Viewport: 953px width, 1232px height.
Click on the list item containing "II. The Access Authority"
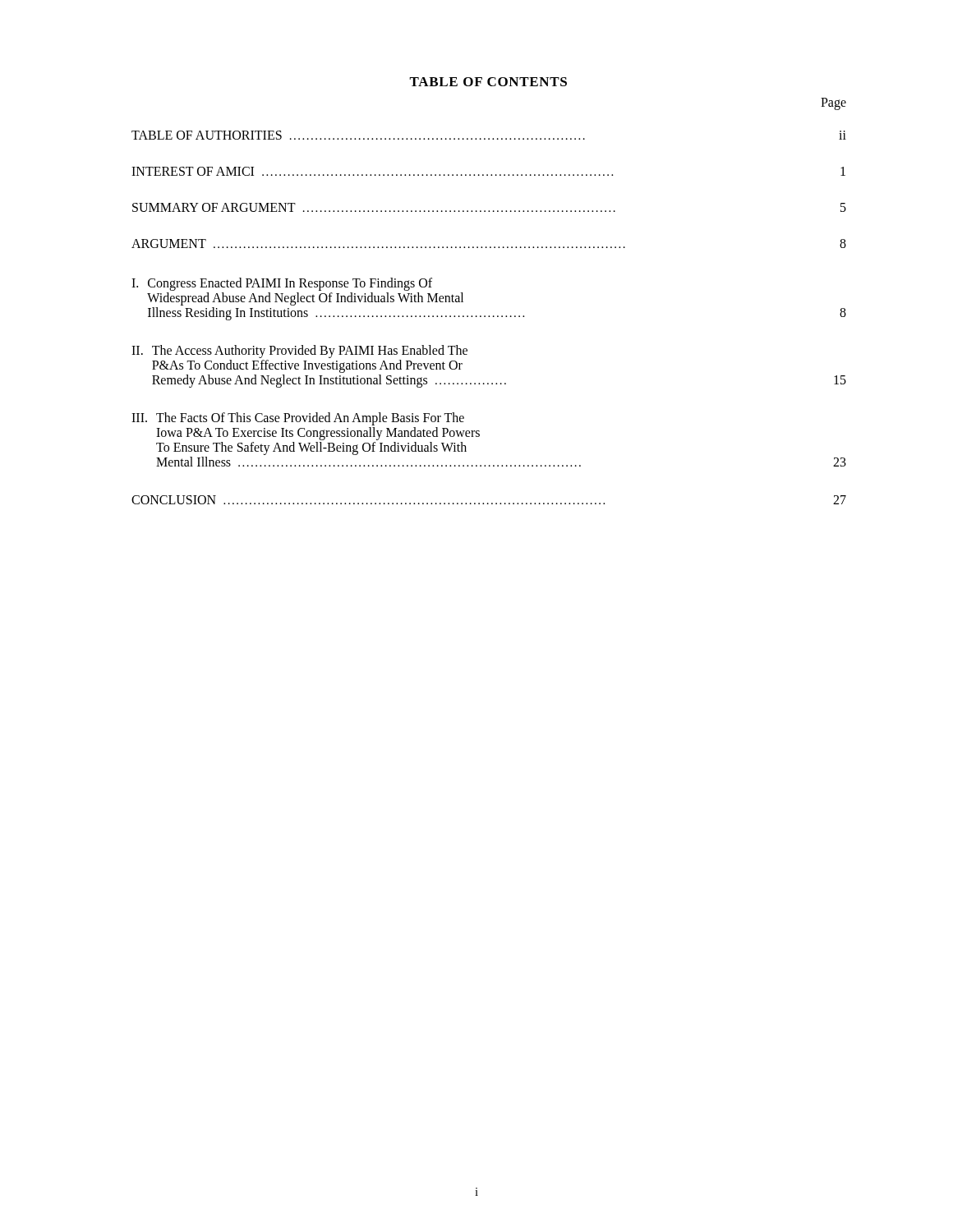[x=299, y=352]
